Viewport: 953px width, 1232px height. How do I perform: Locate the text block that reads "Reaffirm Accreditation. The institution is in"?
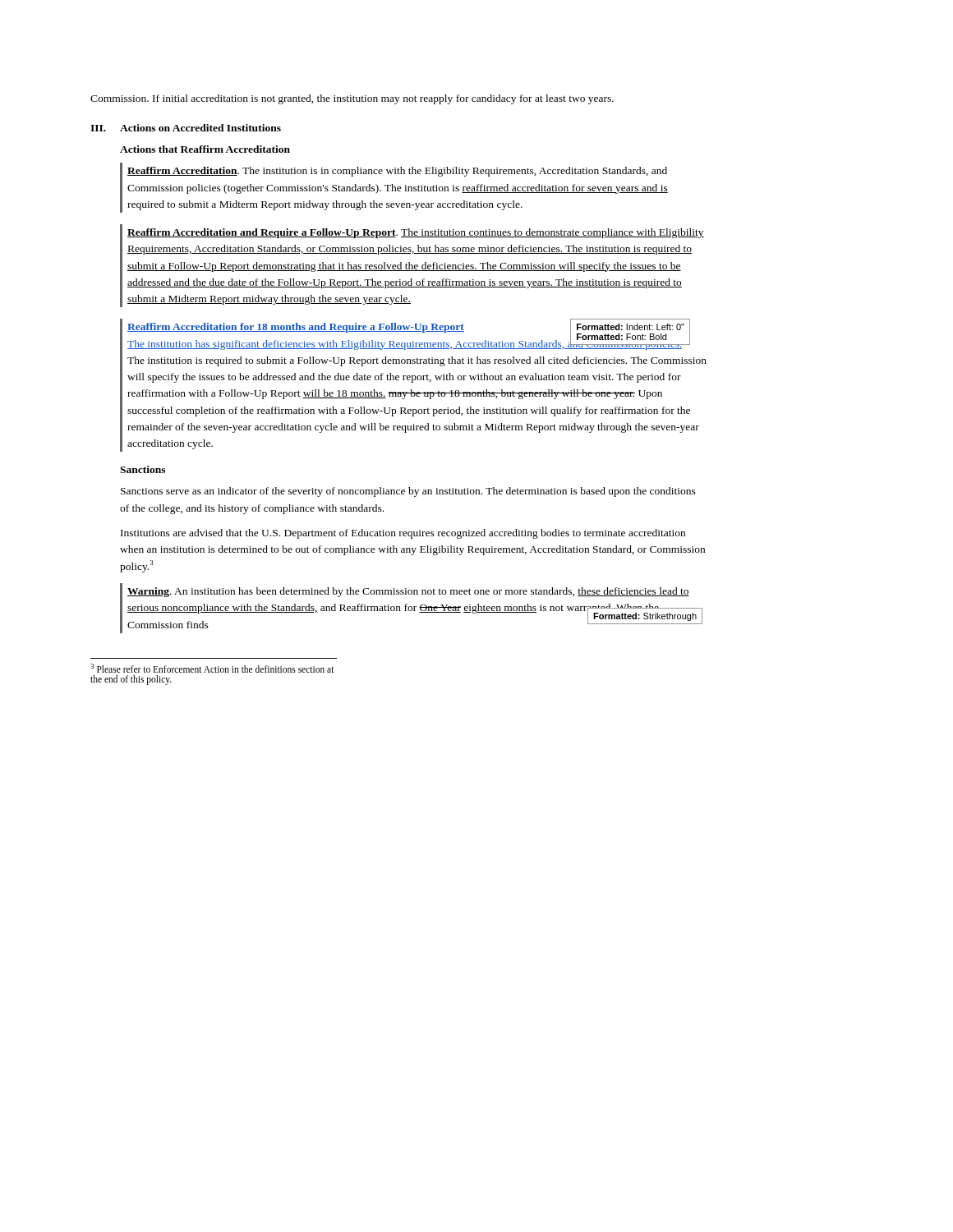coord(413,188)
